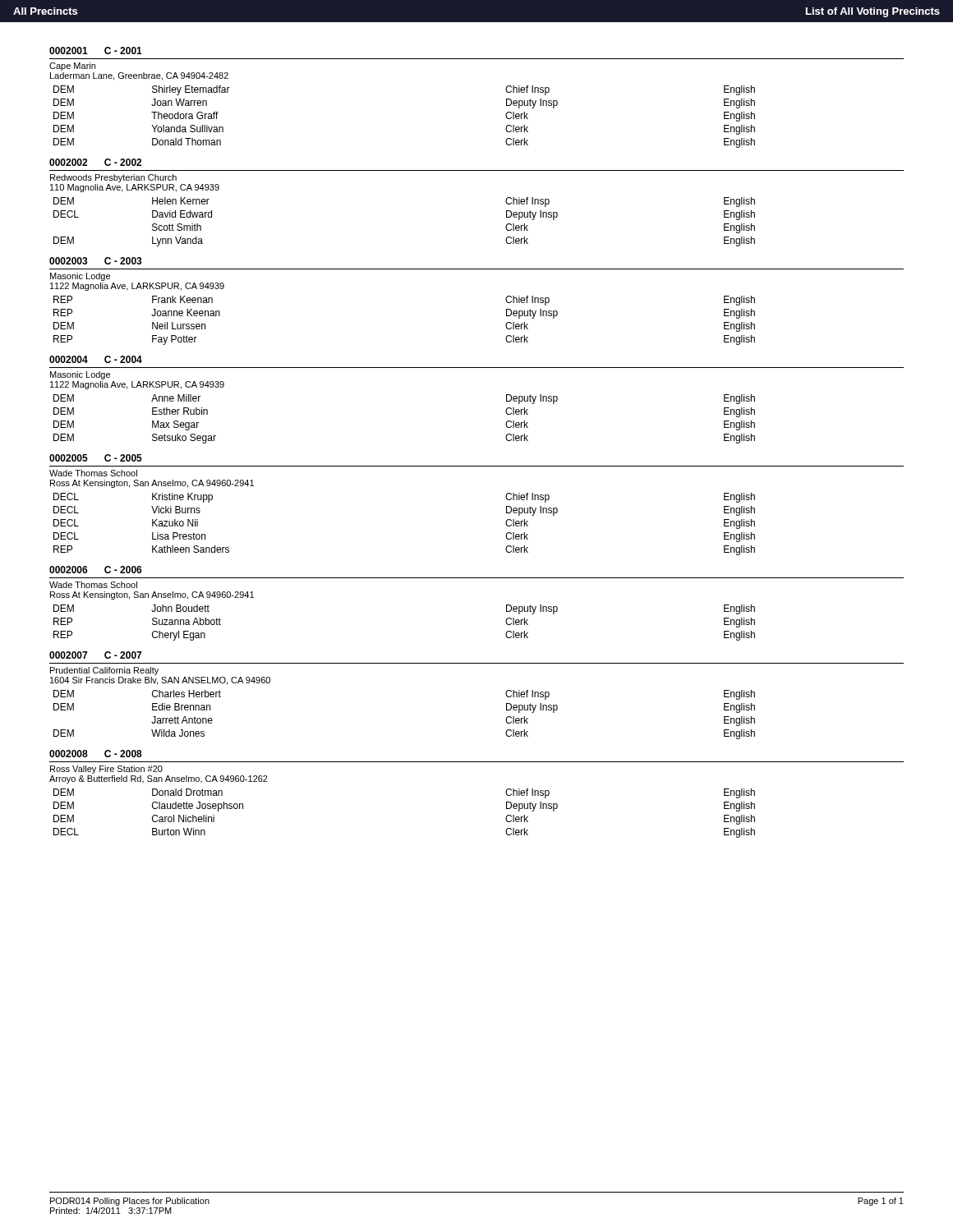The image size is (953, 1232).
Task: Locate the text block starting "Ross Valley Fire Station #20 Arroyo &"
Action: pos(159,774)
